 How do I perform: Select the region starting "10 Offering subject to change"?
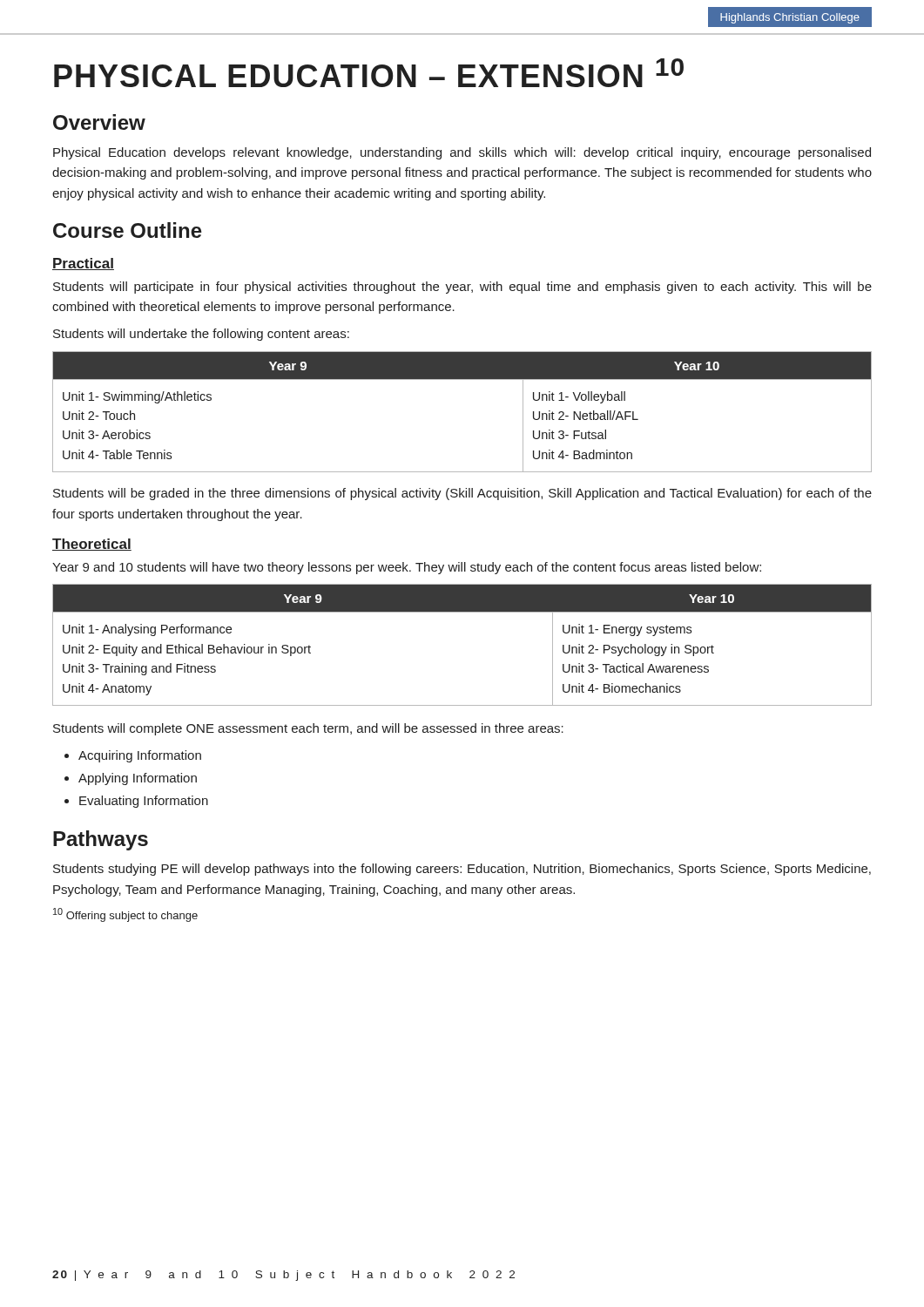(125, 914)
